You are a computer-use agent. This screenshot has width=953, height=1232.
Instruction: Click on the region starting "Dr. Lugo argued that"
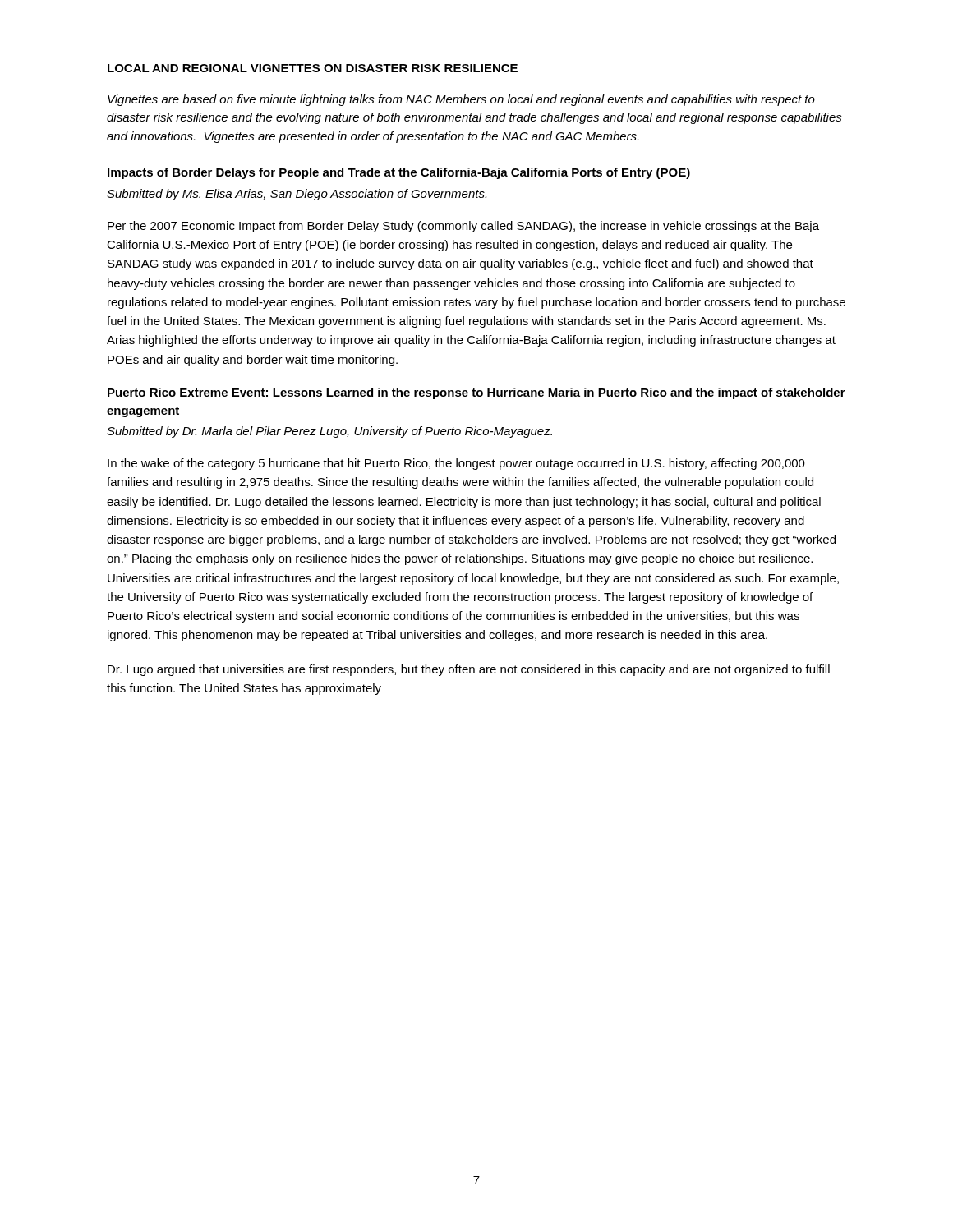(x=468, y=678)
